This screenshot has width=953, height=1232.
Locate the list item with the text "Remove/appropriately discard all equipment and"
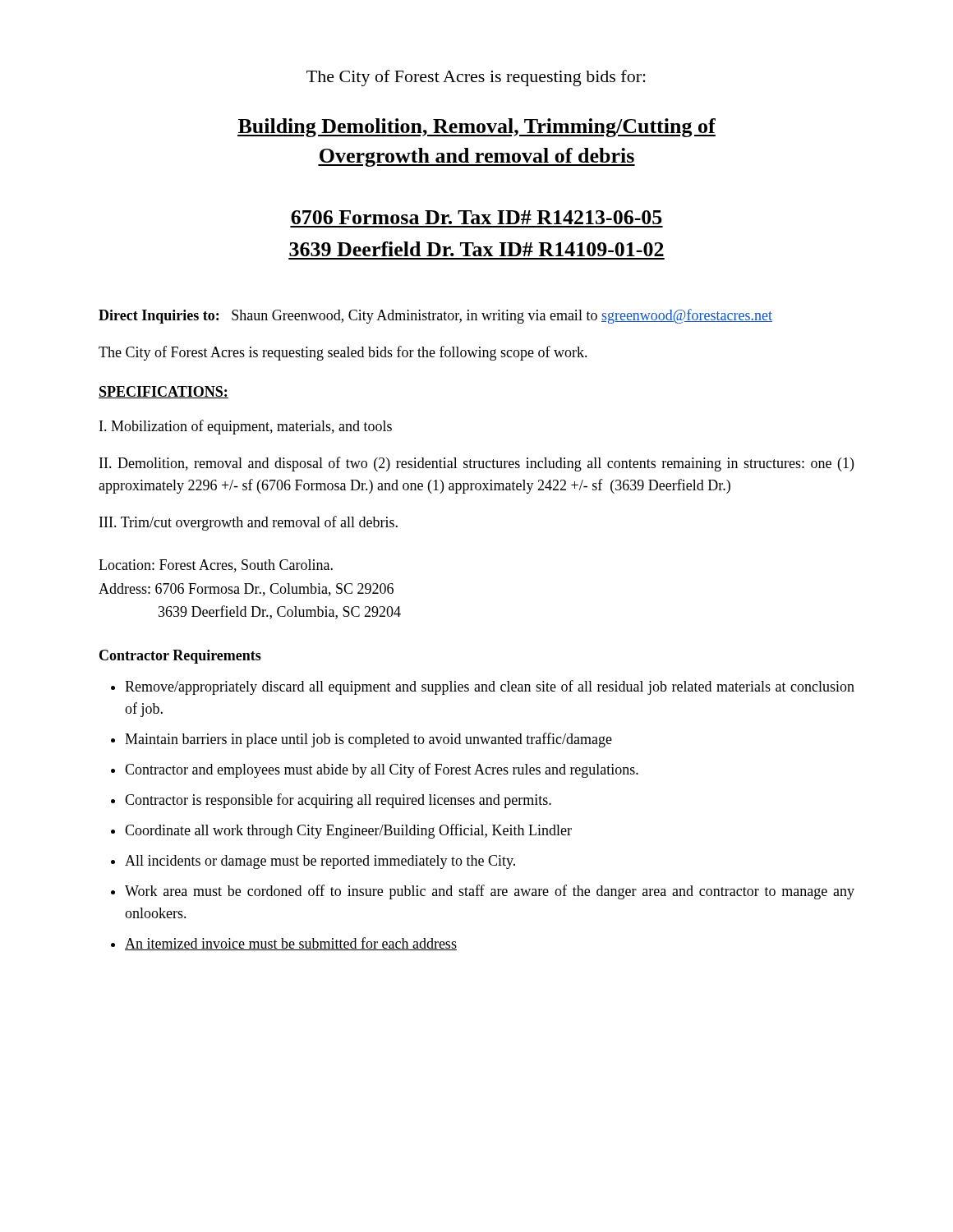pyautogui.click(x=476, y=816)
